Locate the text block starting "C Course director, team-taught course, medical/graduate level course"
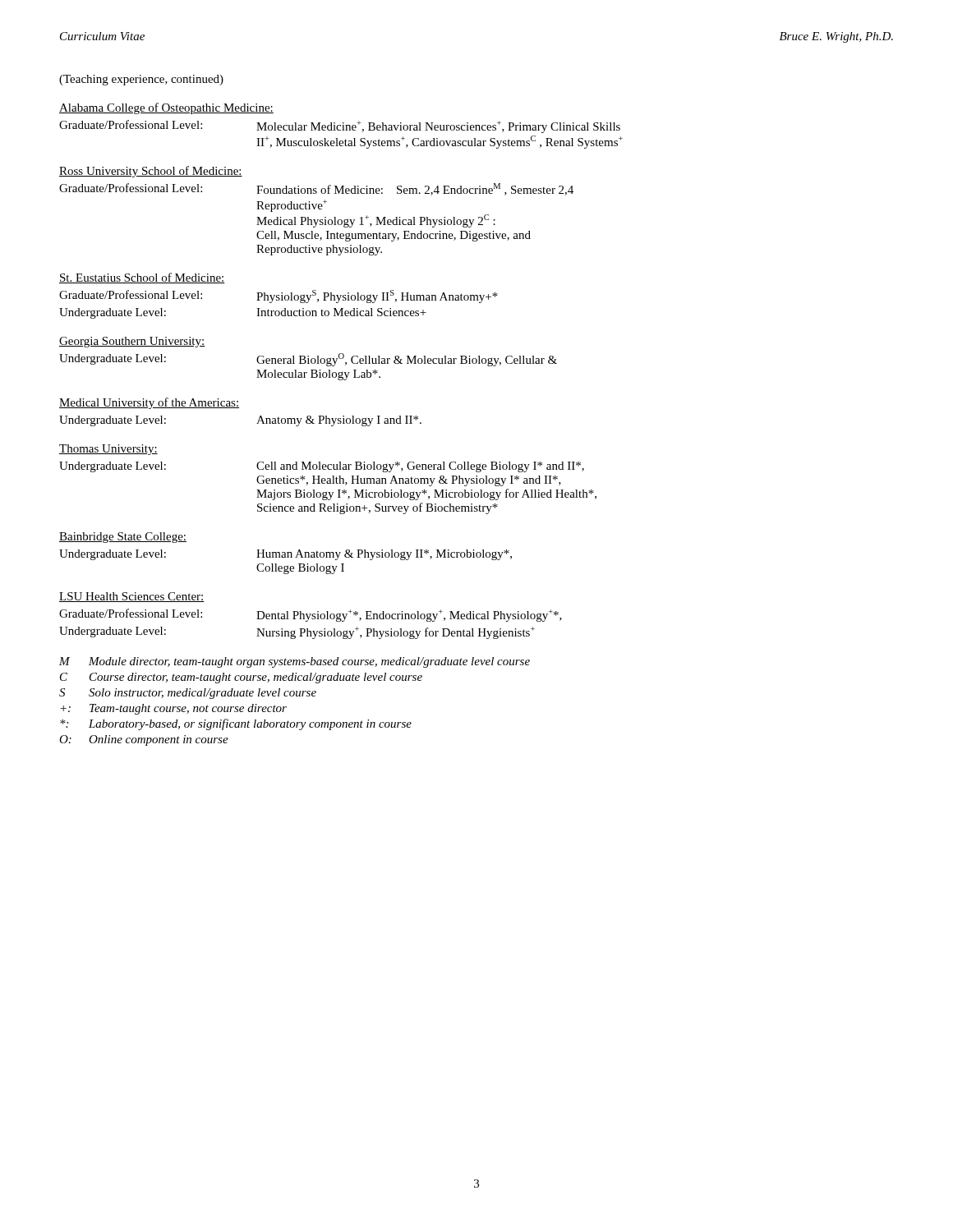The image size is (953, 1232). point(241,678)
